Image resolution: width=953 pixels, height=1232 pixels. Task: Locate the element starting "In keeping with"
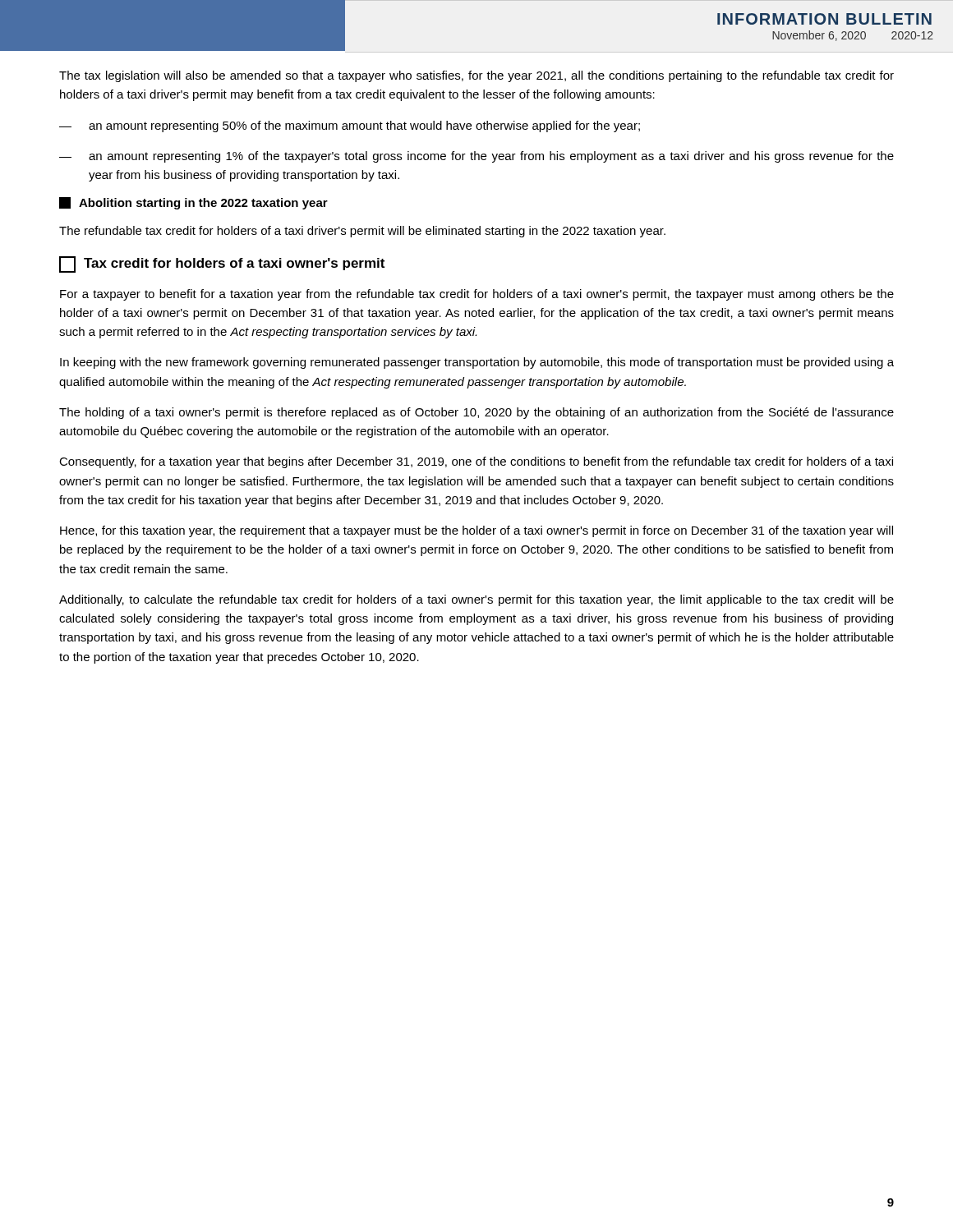(x=476, y=372)
